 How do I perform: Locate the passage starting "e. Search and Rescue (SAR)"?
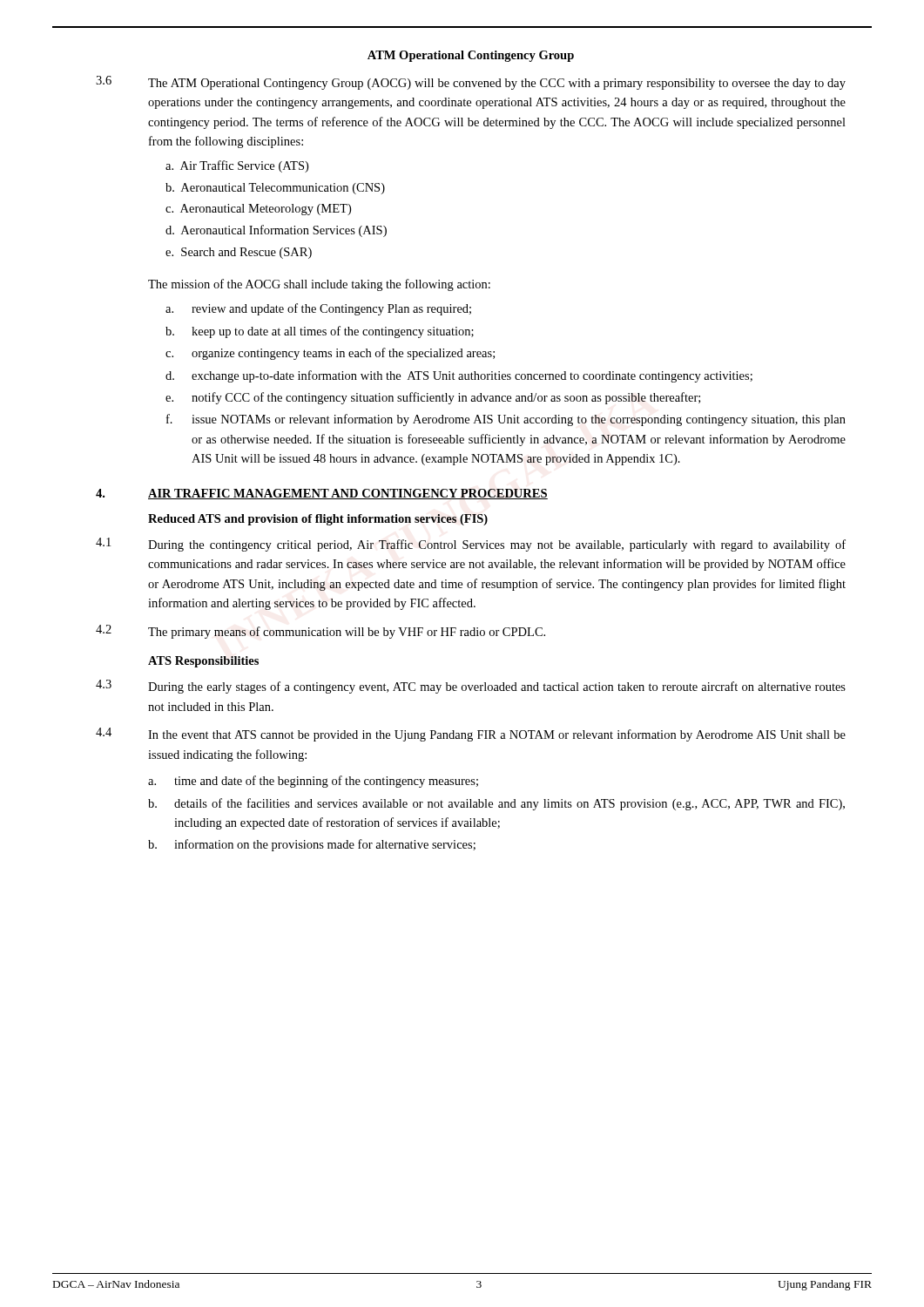(x=239, y=252)
